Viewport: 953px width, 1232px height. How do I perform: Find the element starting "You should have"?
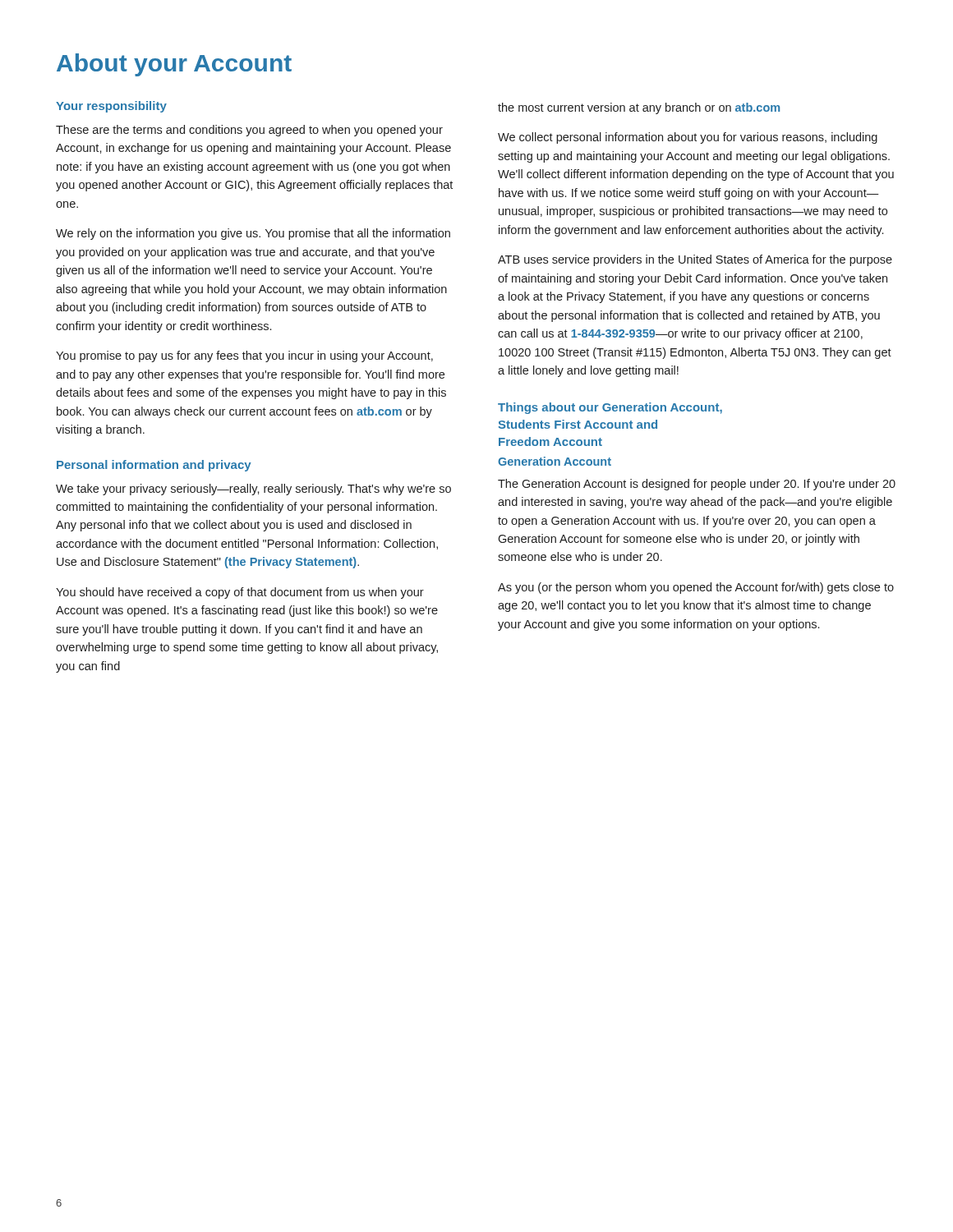pyautogui.click(x=247, y=629)
